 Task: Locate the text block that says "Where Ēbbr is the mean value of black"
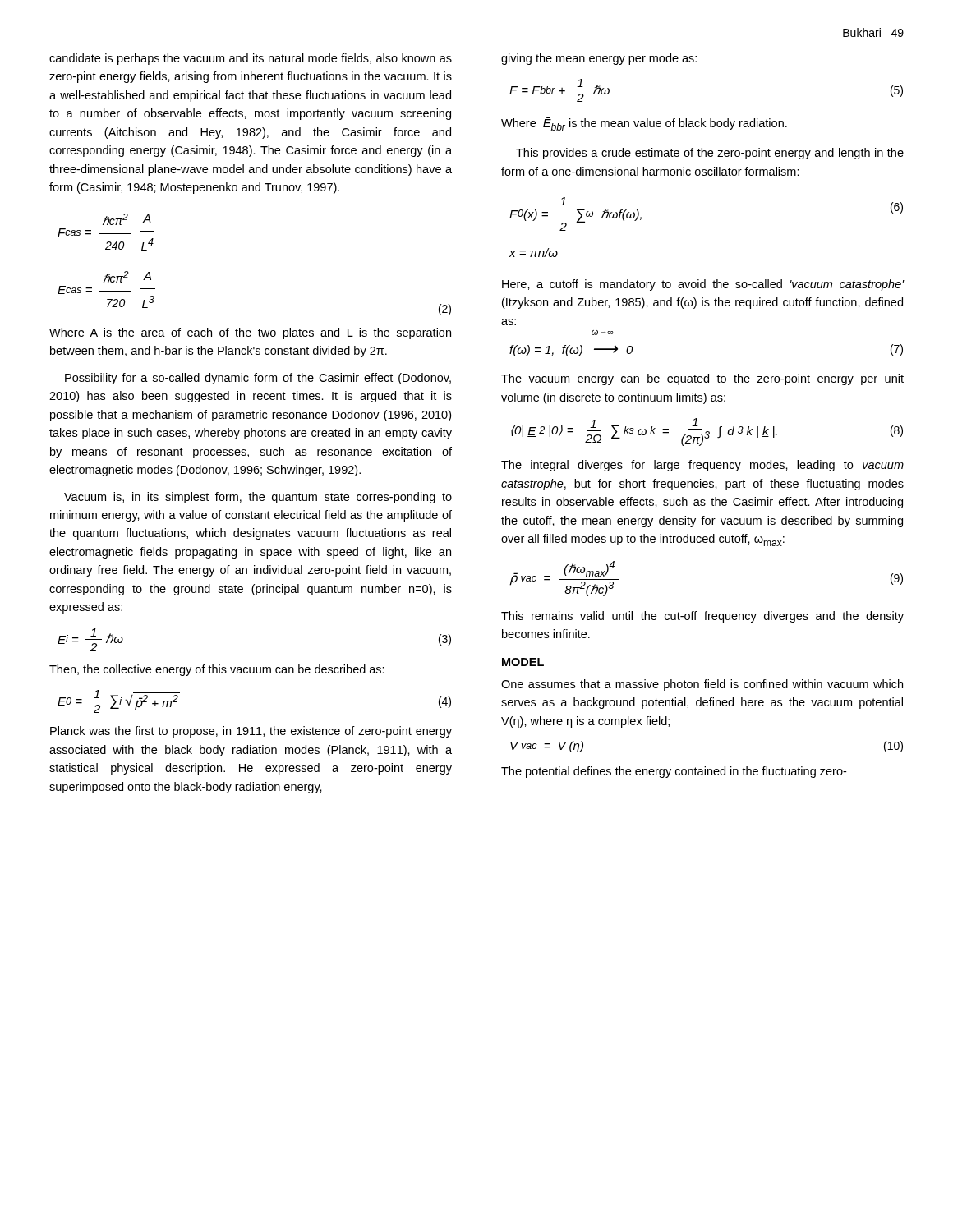702,148
